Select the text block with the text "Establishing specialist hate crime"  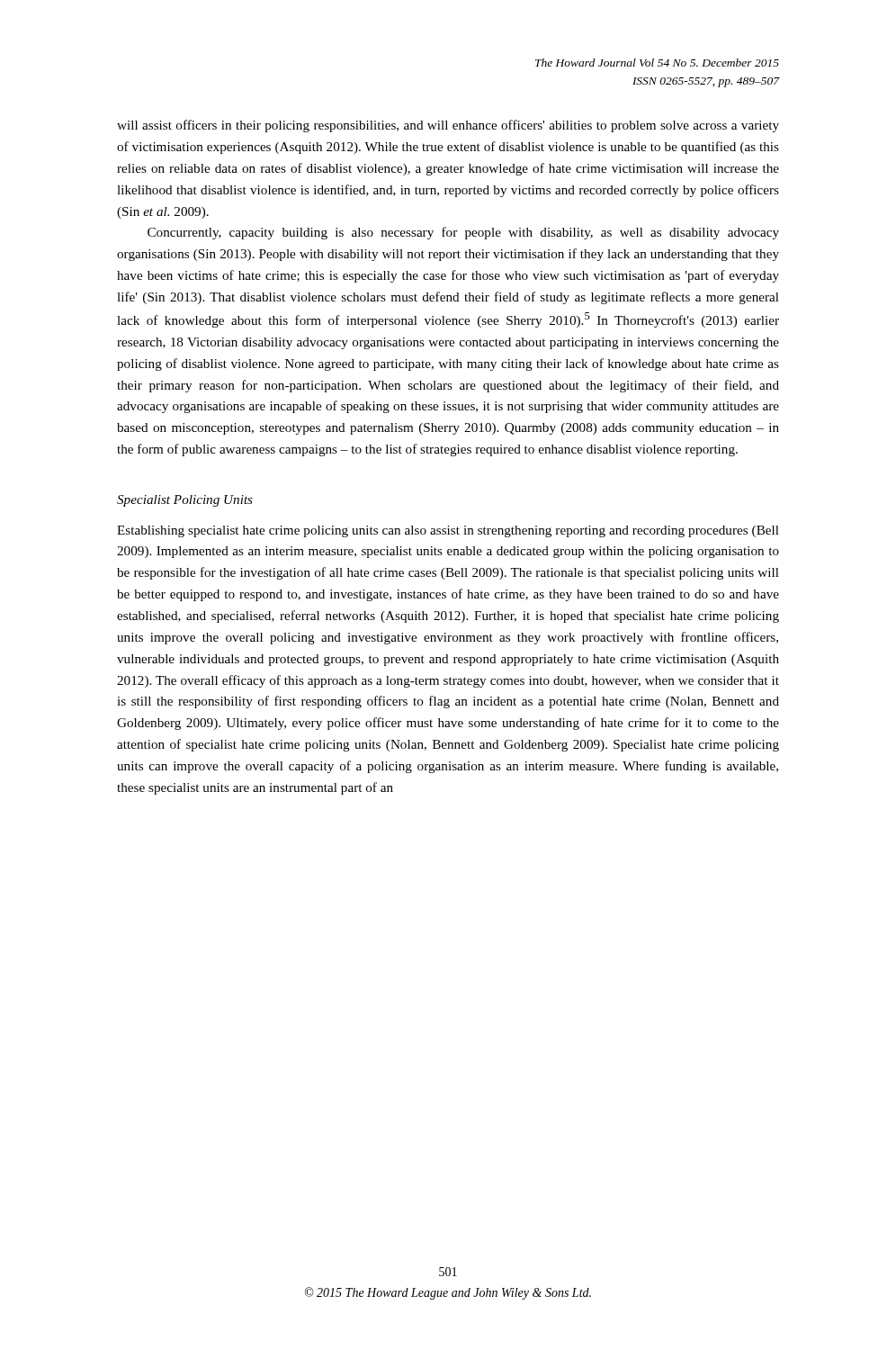448,658
